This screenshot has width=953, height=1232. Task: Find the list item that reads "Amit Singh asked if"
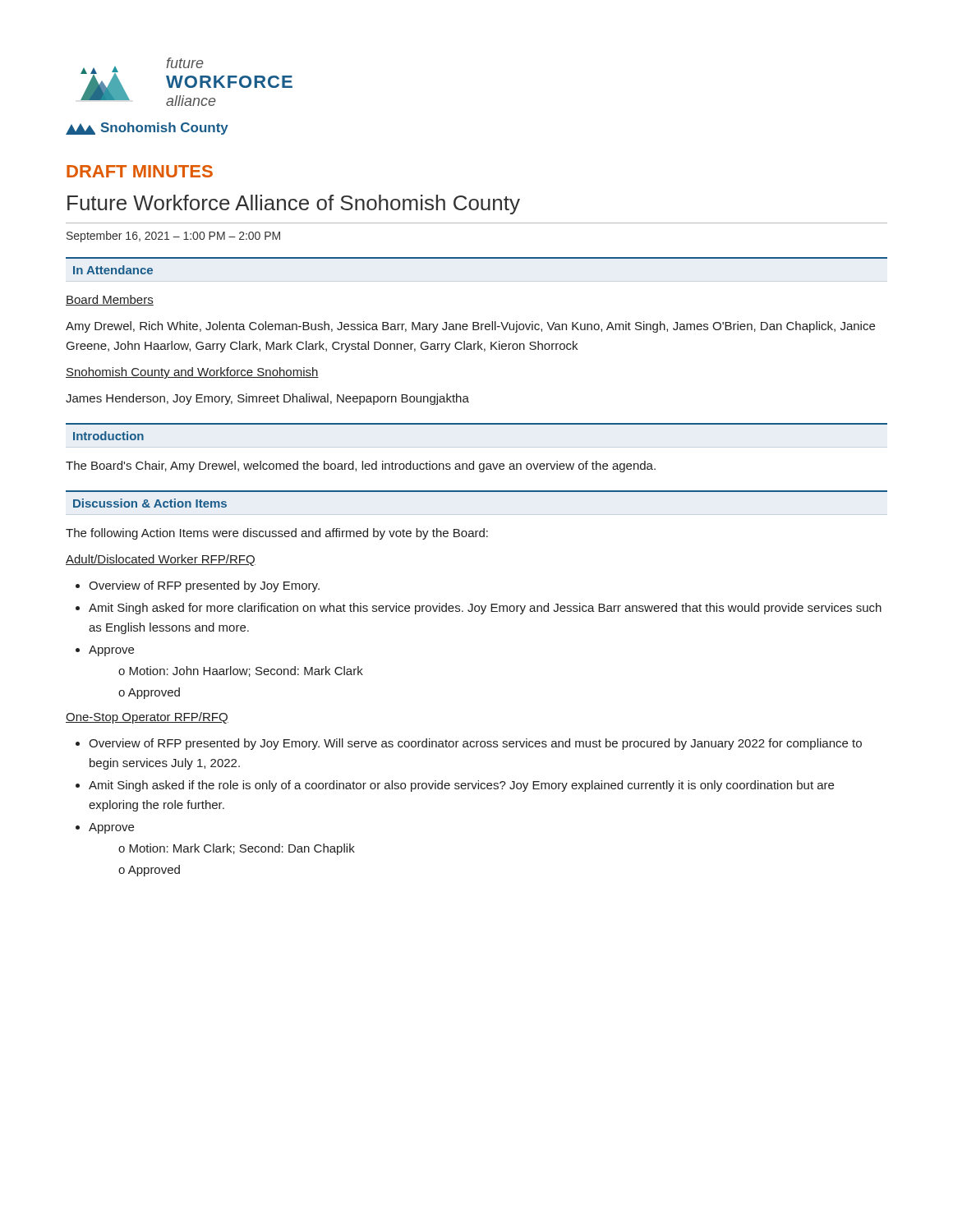tap(462, 795)
